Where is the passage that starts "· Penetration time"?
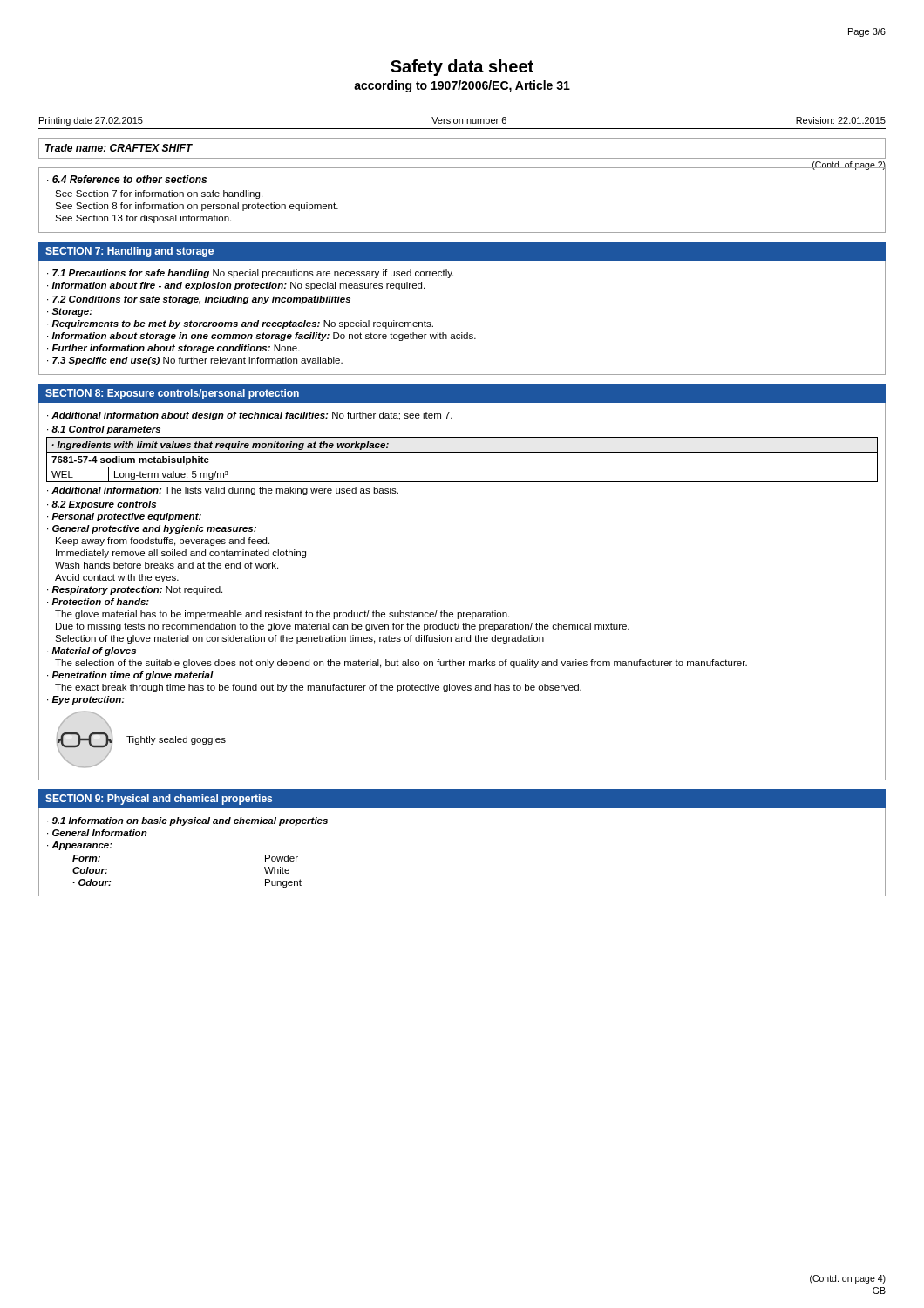924x1308 pixels. click(129, 675)
